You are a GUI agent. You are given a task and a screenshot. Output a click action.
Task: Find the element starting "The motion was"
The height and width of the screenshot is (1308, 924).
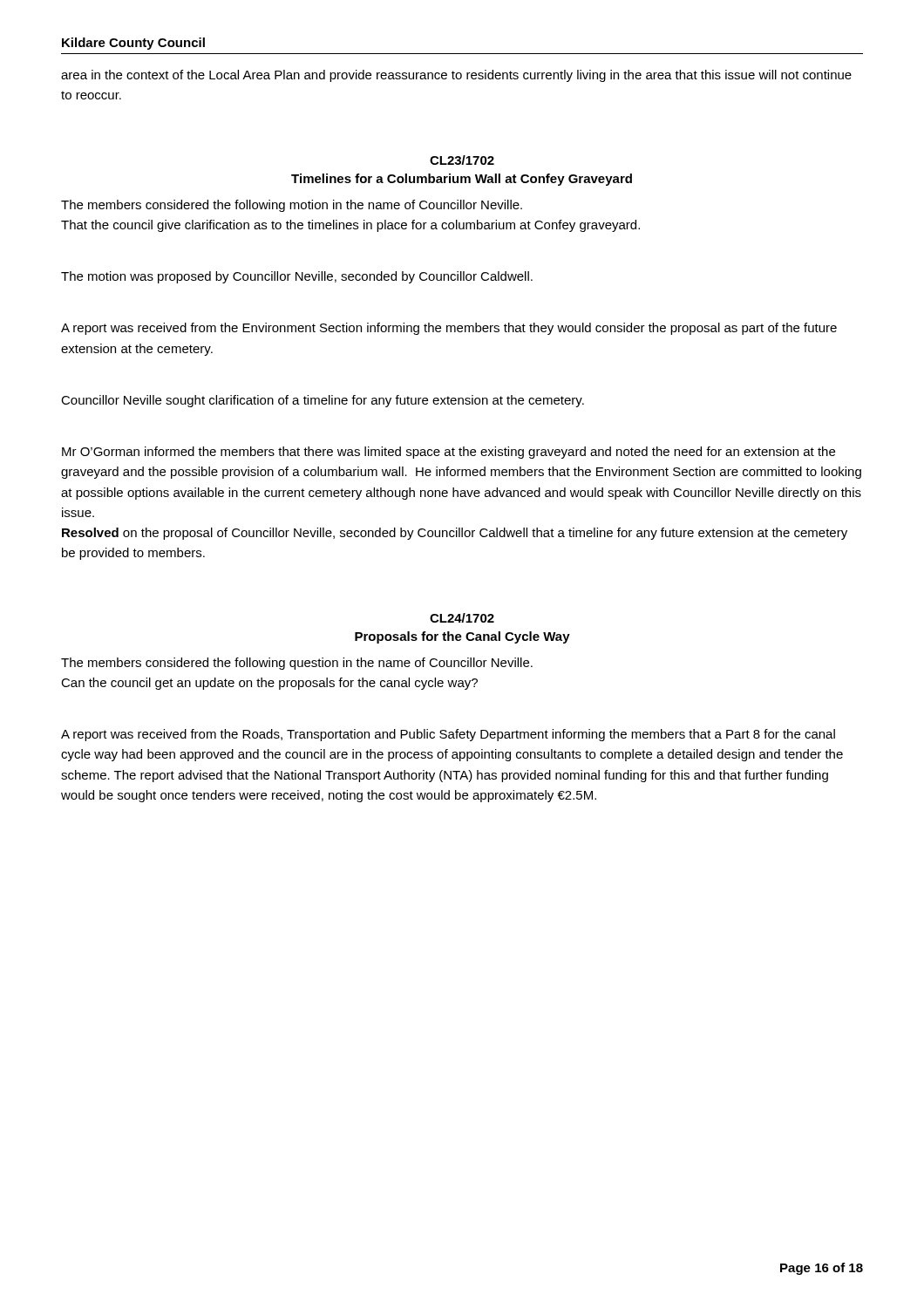297,276
